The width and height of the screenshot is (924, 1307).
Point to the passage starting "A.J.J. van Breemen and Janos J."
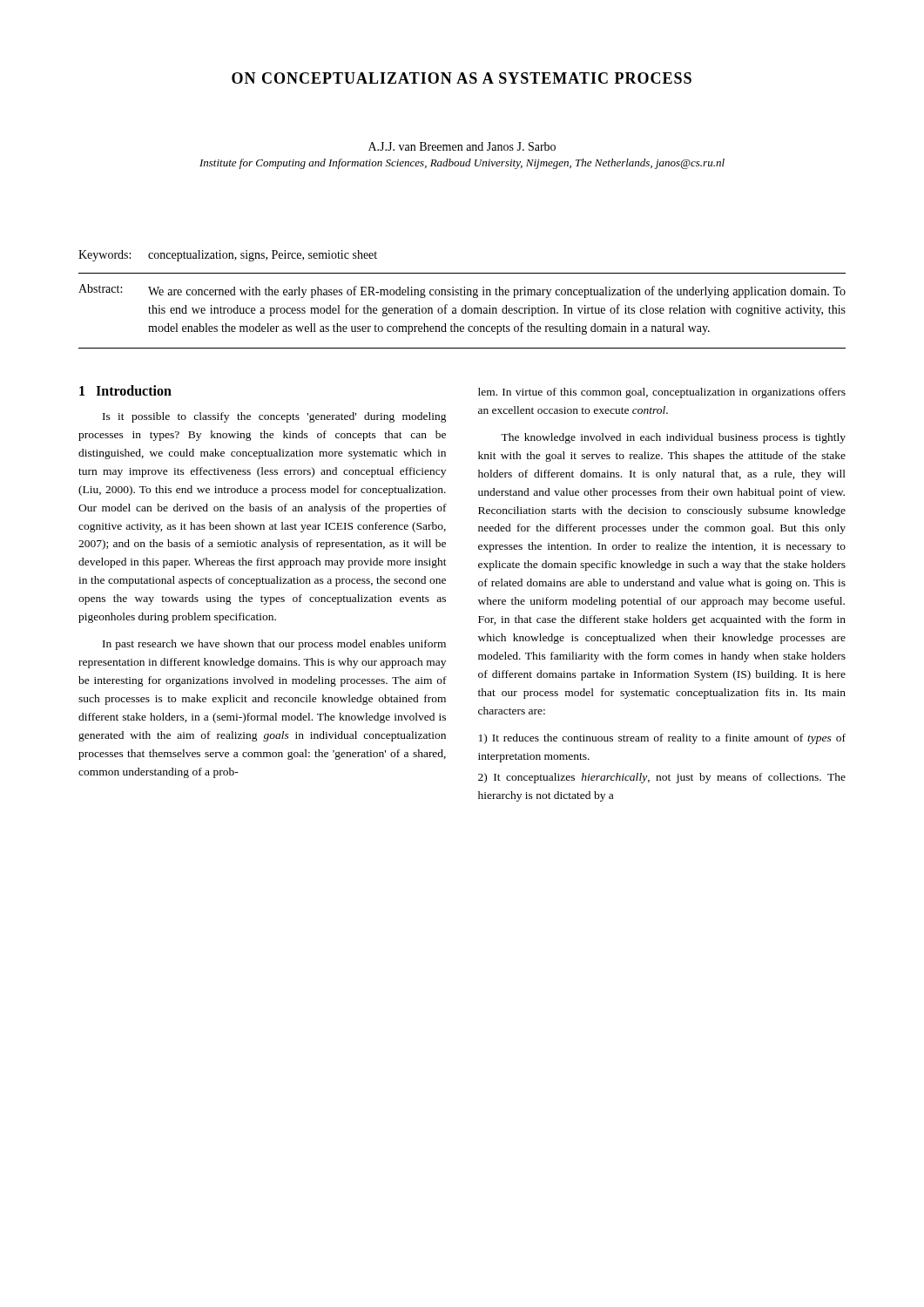tap(462, 155)
